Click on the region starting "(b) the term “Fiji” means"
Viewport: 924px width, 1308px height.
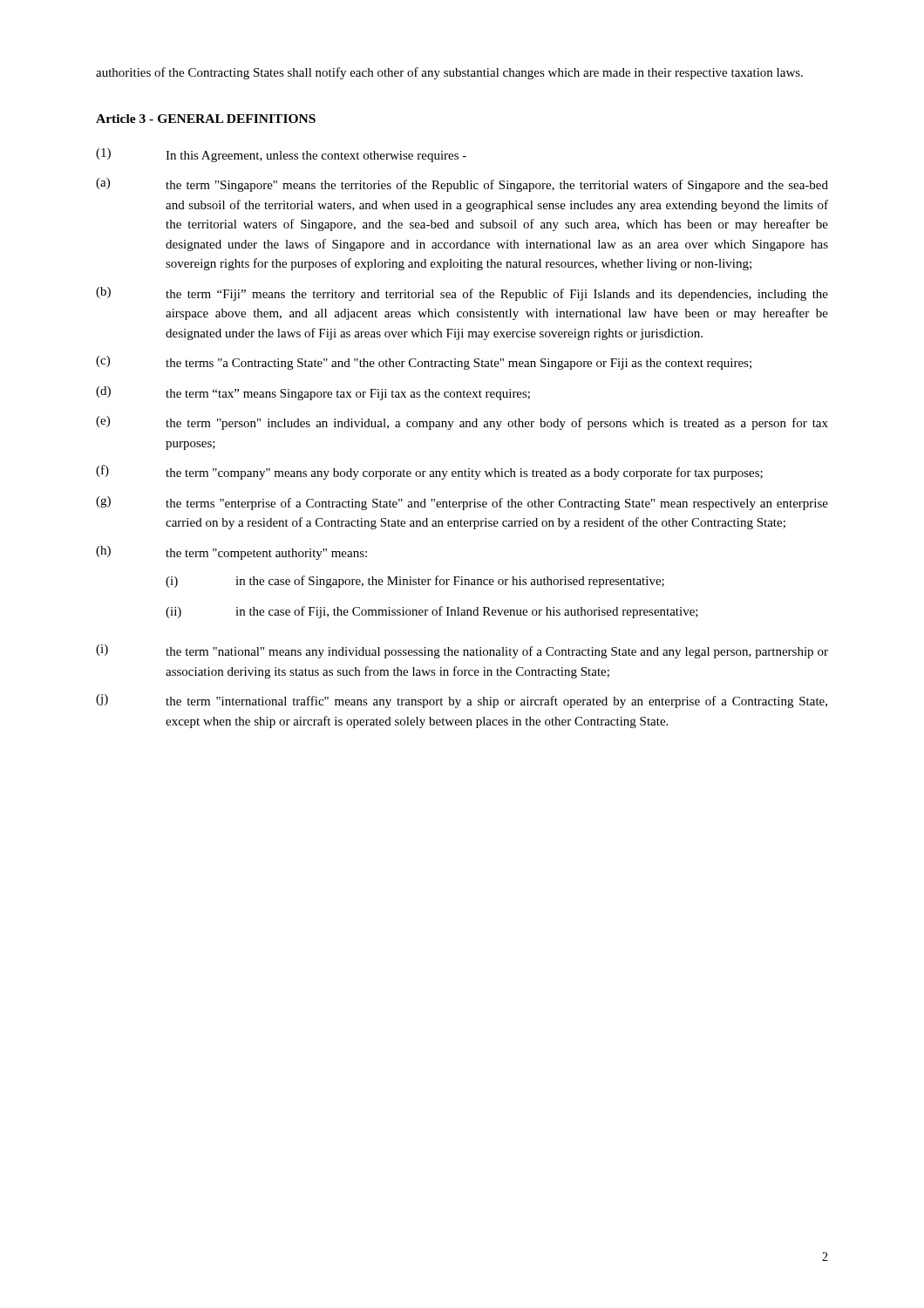point(462,313)
